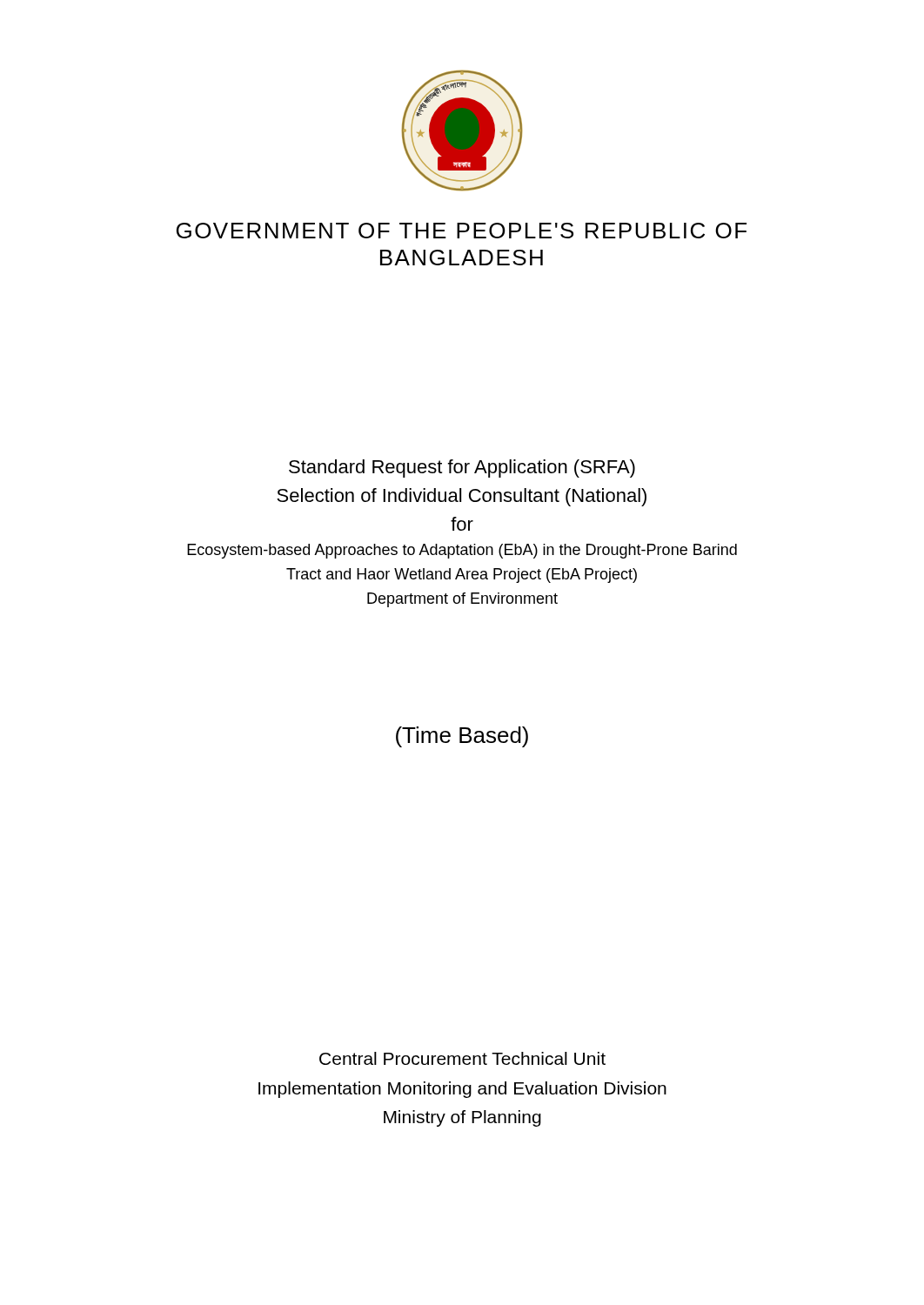The width and height of the screenshot is (924, 1305).
Task: Click on the block starting "GOVERNMENT OF THE PEOPLE'S REPUBLIC OF BANGLADESH"
Action: click(462, 244)
